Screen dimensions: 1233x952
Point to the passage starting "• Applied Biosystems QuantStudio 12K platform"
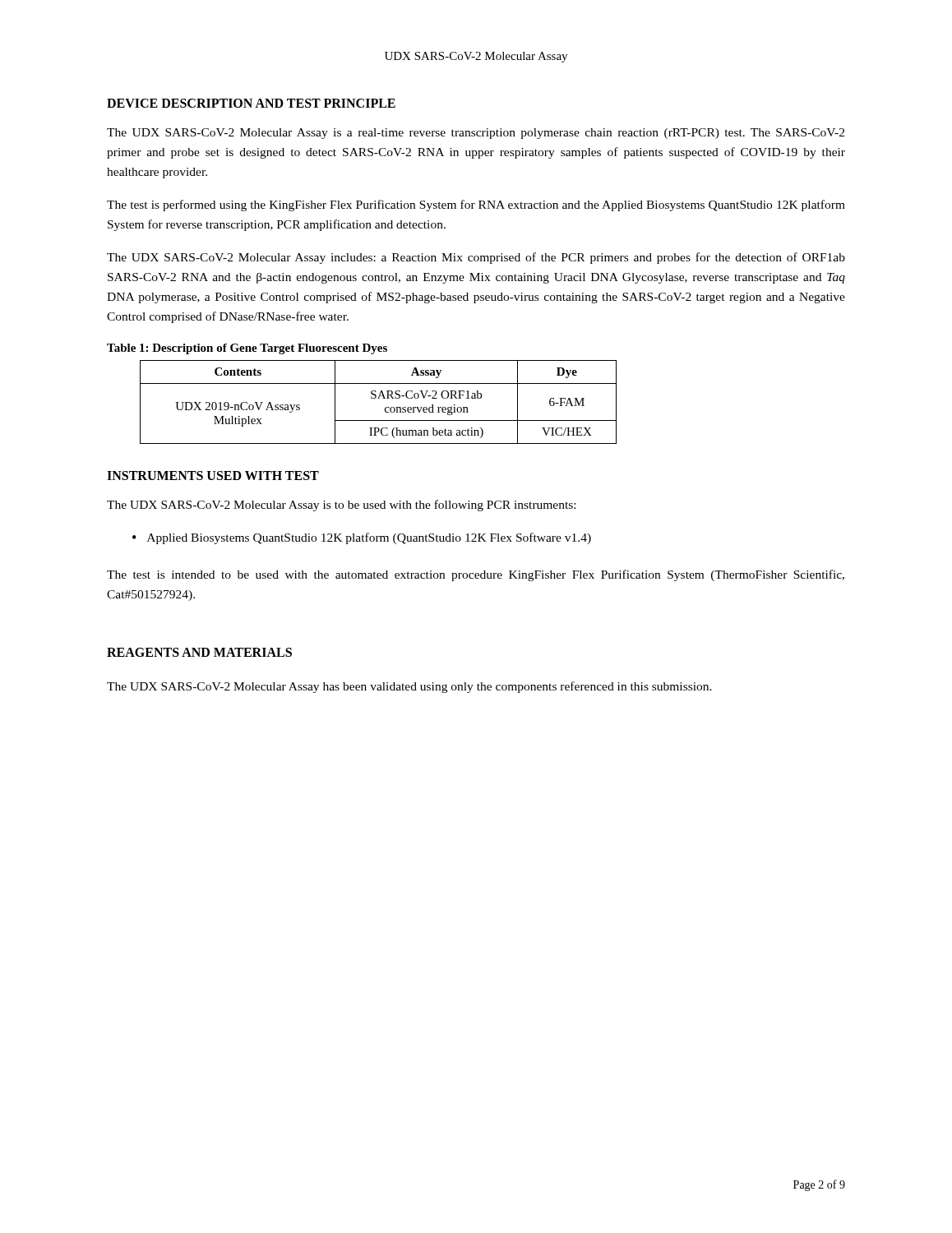pyautogui.click(x=361, y=538)
